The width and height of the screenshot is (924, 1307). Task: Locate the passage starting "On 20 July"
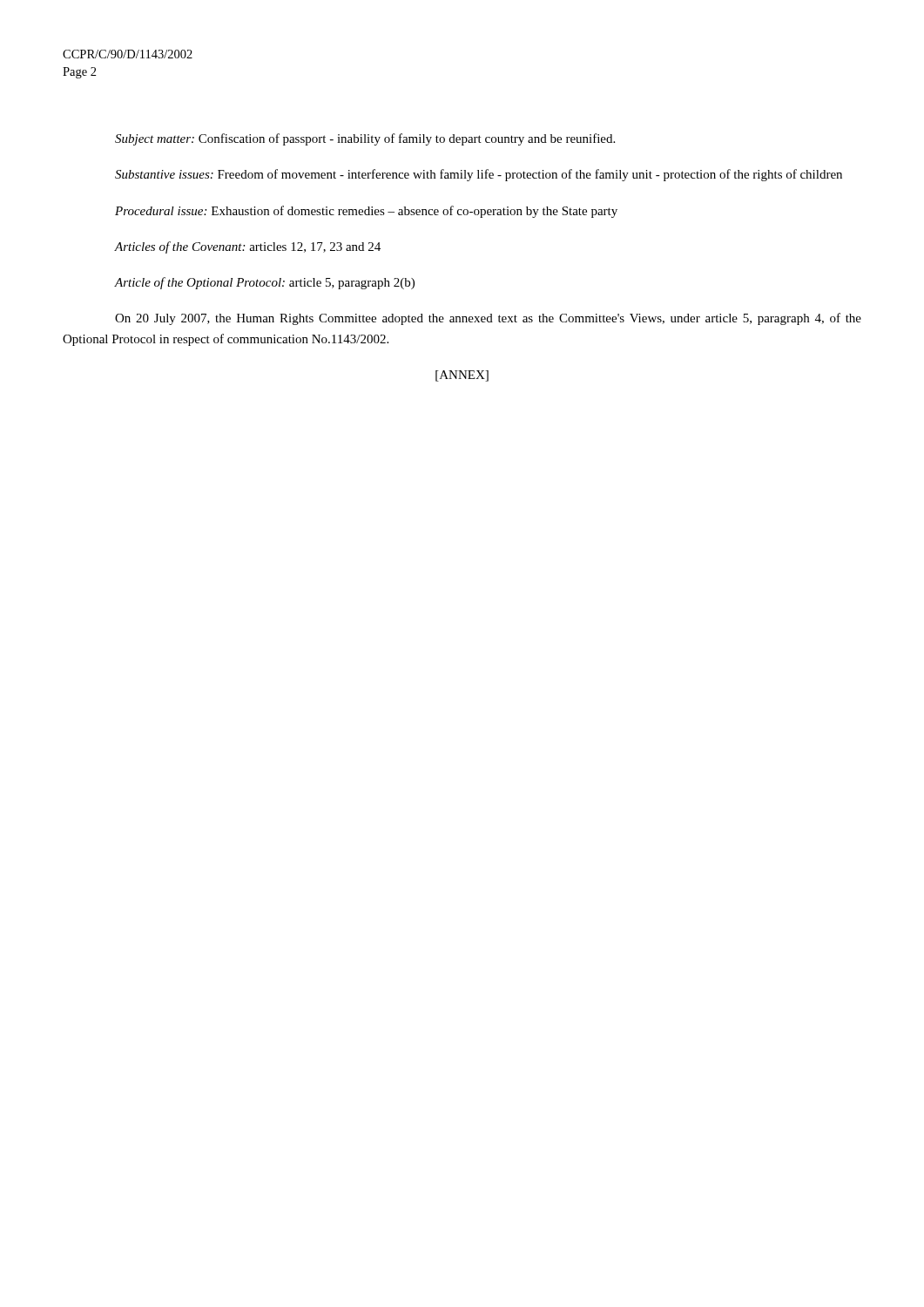[x=462, y=328]
